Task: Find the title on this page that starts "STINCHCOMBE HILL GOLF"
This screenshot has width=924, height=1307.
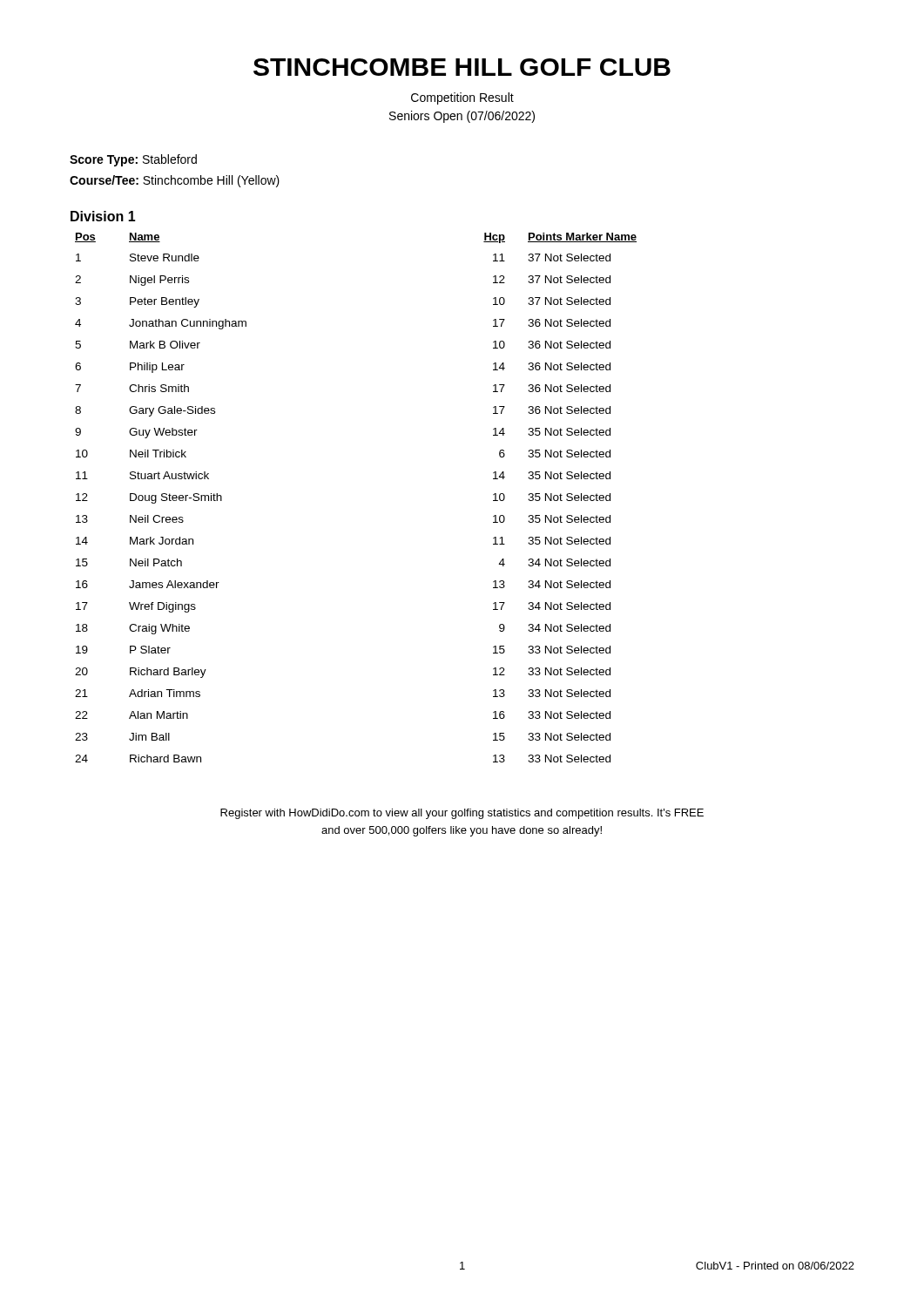Action: 462,67
